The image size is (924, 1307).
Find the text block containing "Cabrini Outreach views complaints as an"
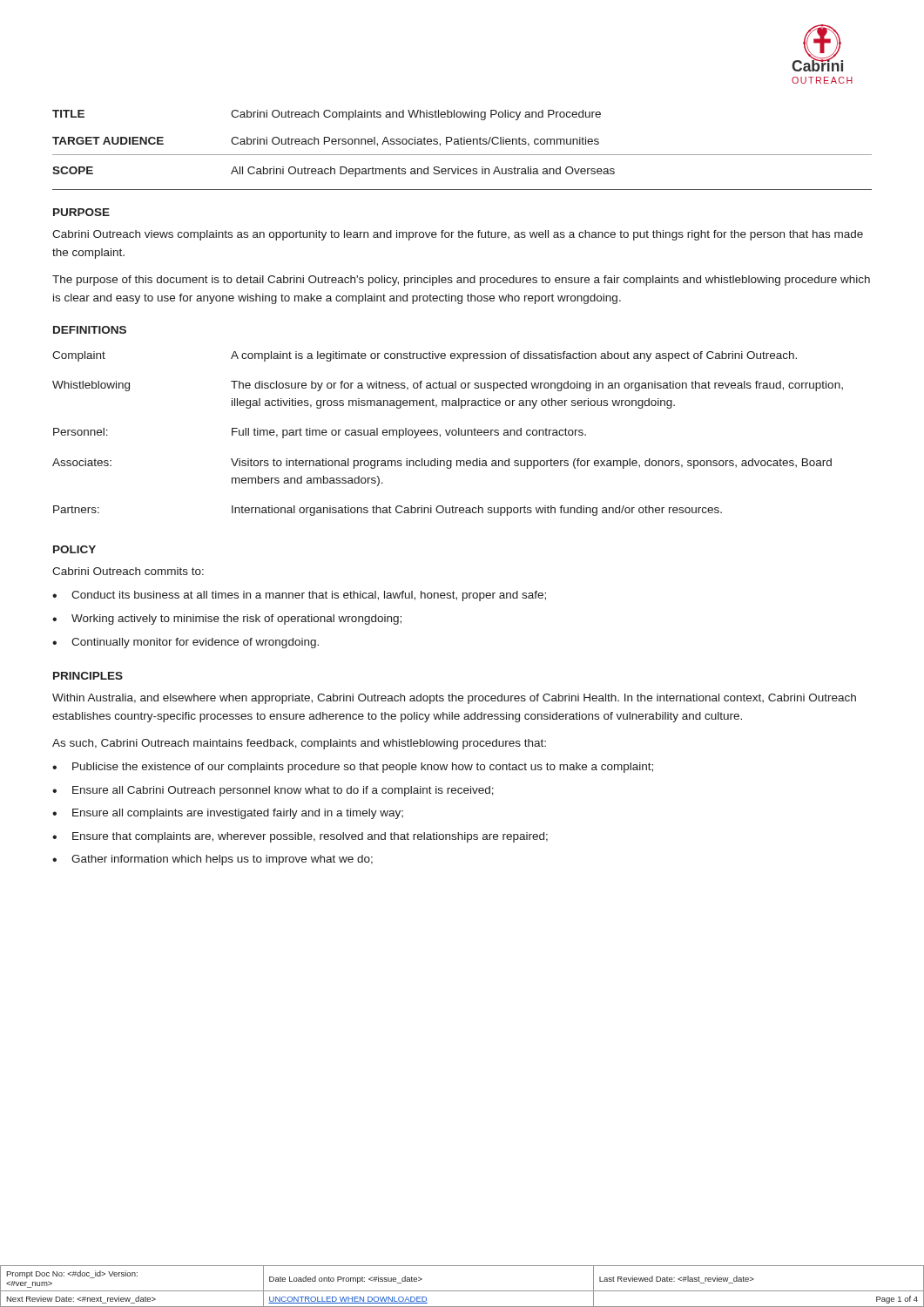point(458,243)
